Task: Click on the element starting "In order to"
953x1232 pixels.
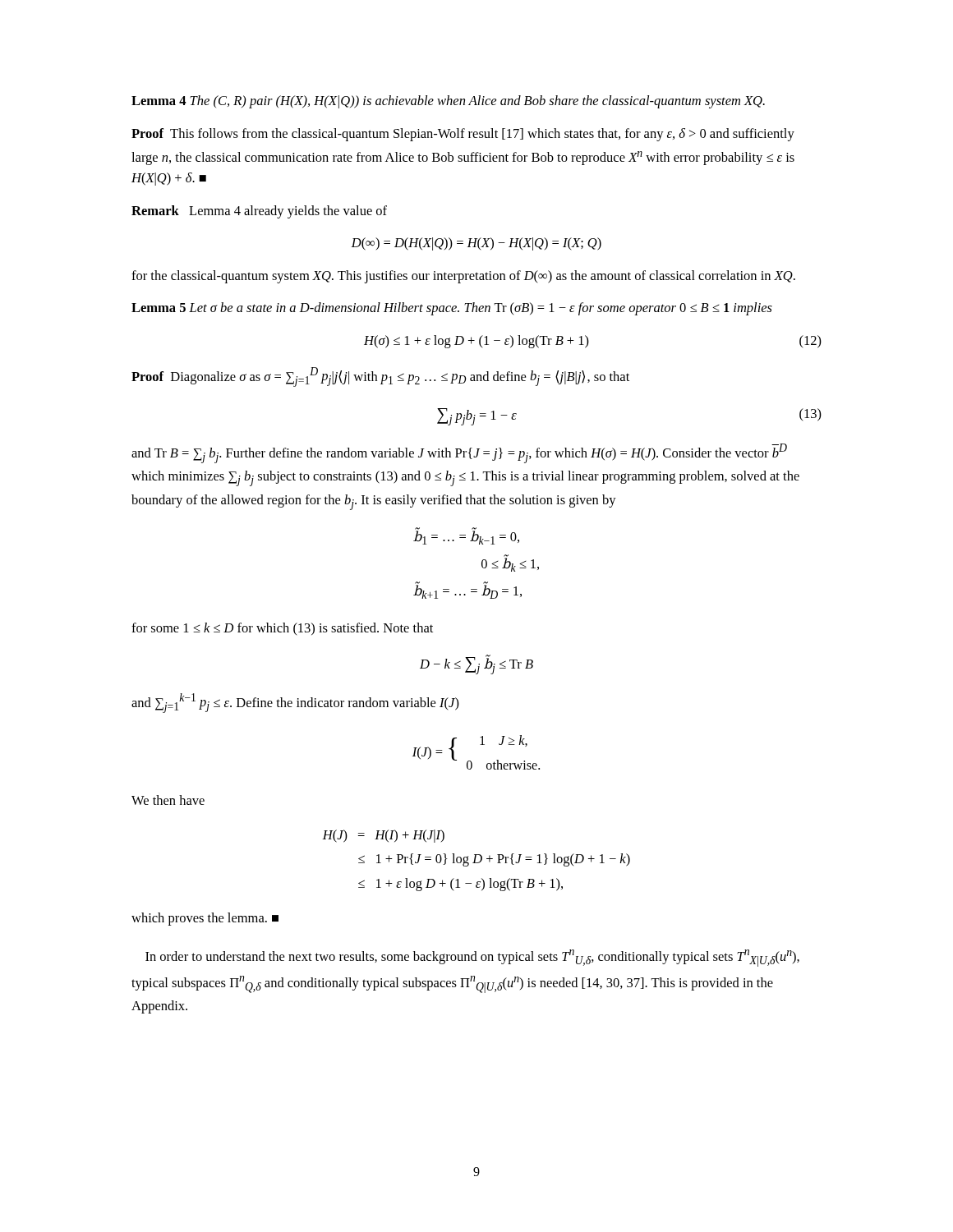Action: tap(466, 980)
